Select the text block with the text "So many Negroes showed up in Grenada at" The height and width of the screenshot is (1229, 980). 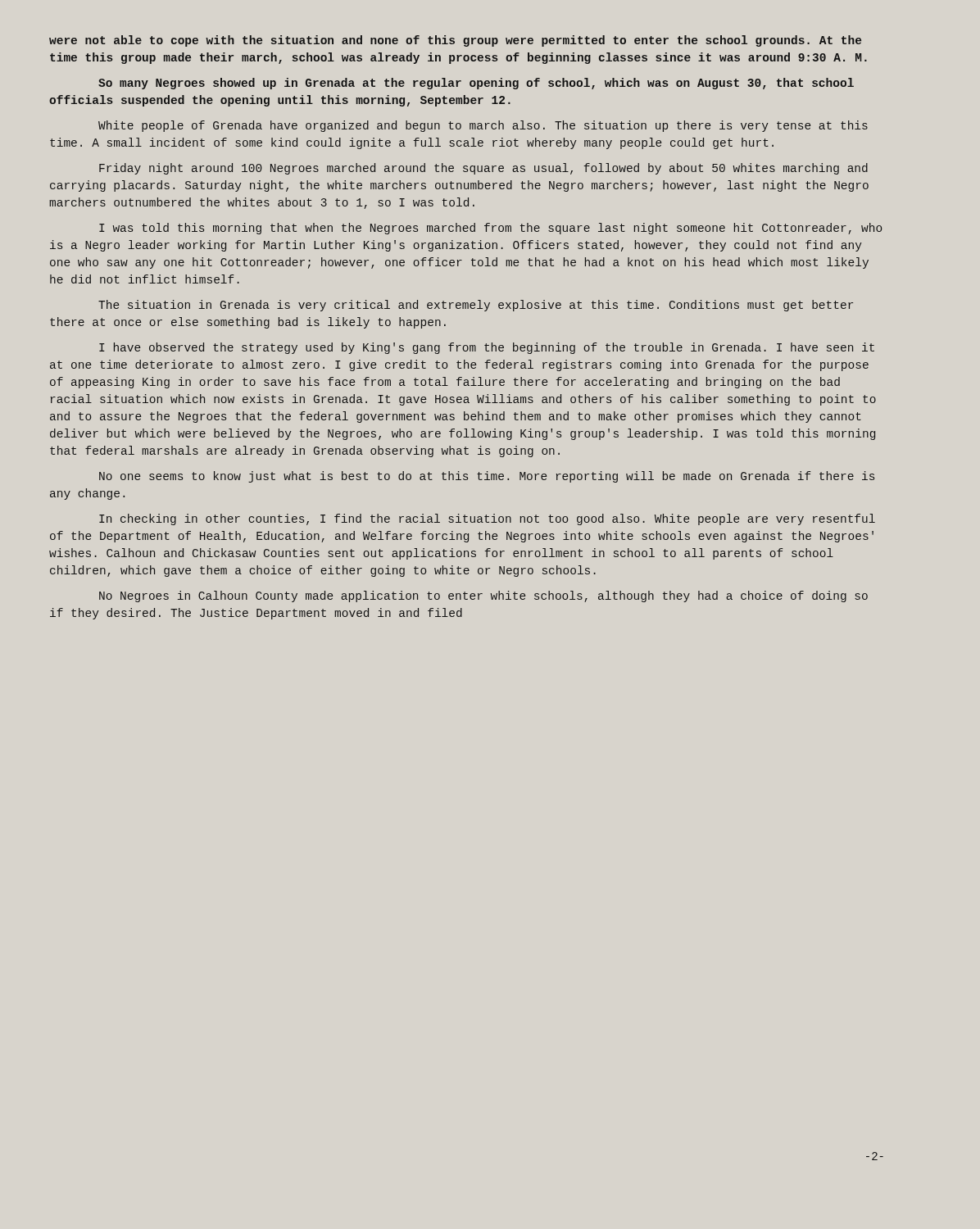click(x=467, y=93)
